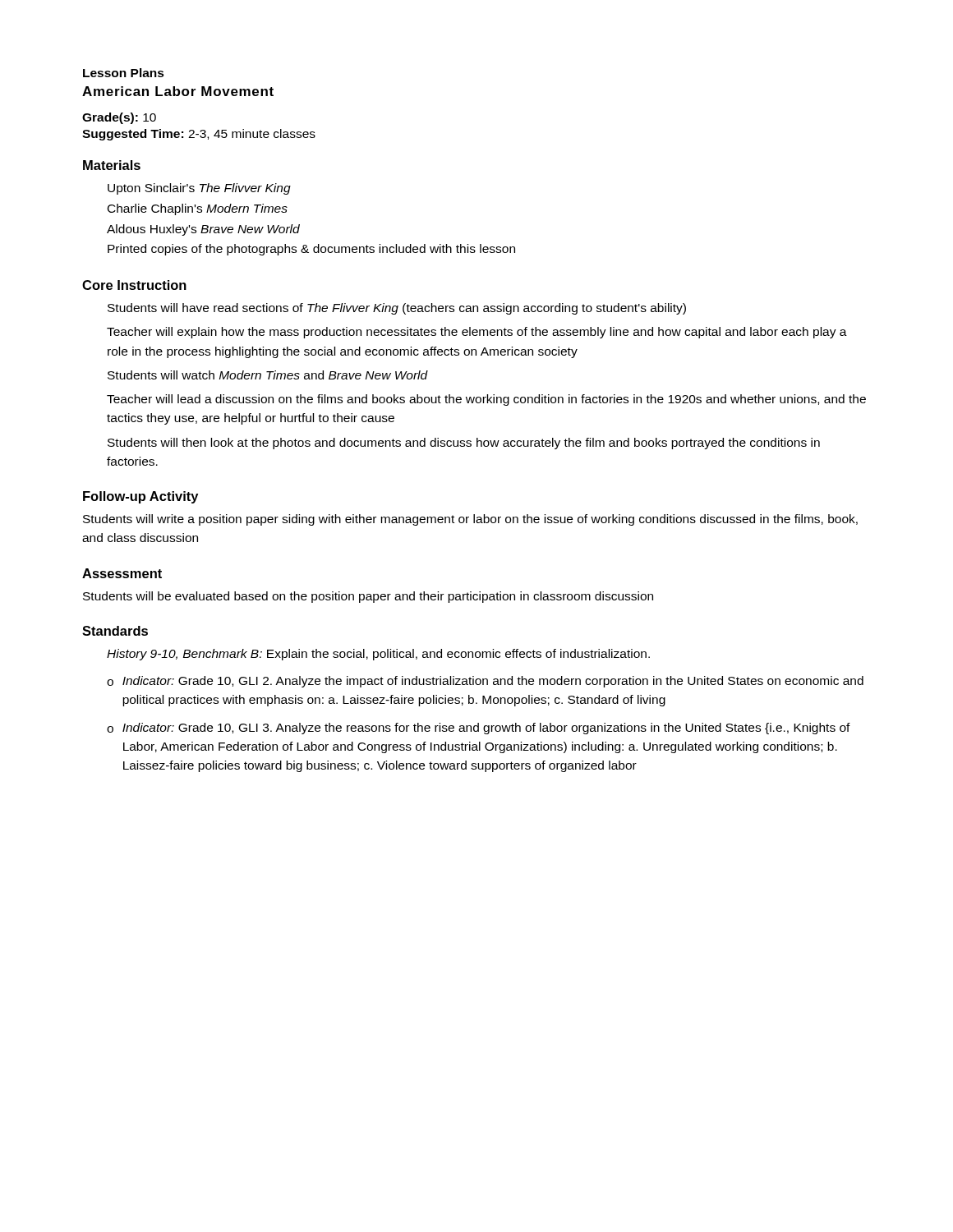Navigate to the element starting "Students will have read"
This screenshot has width=953, height=1232.
coord(397,308)
